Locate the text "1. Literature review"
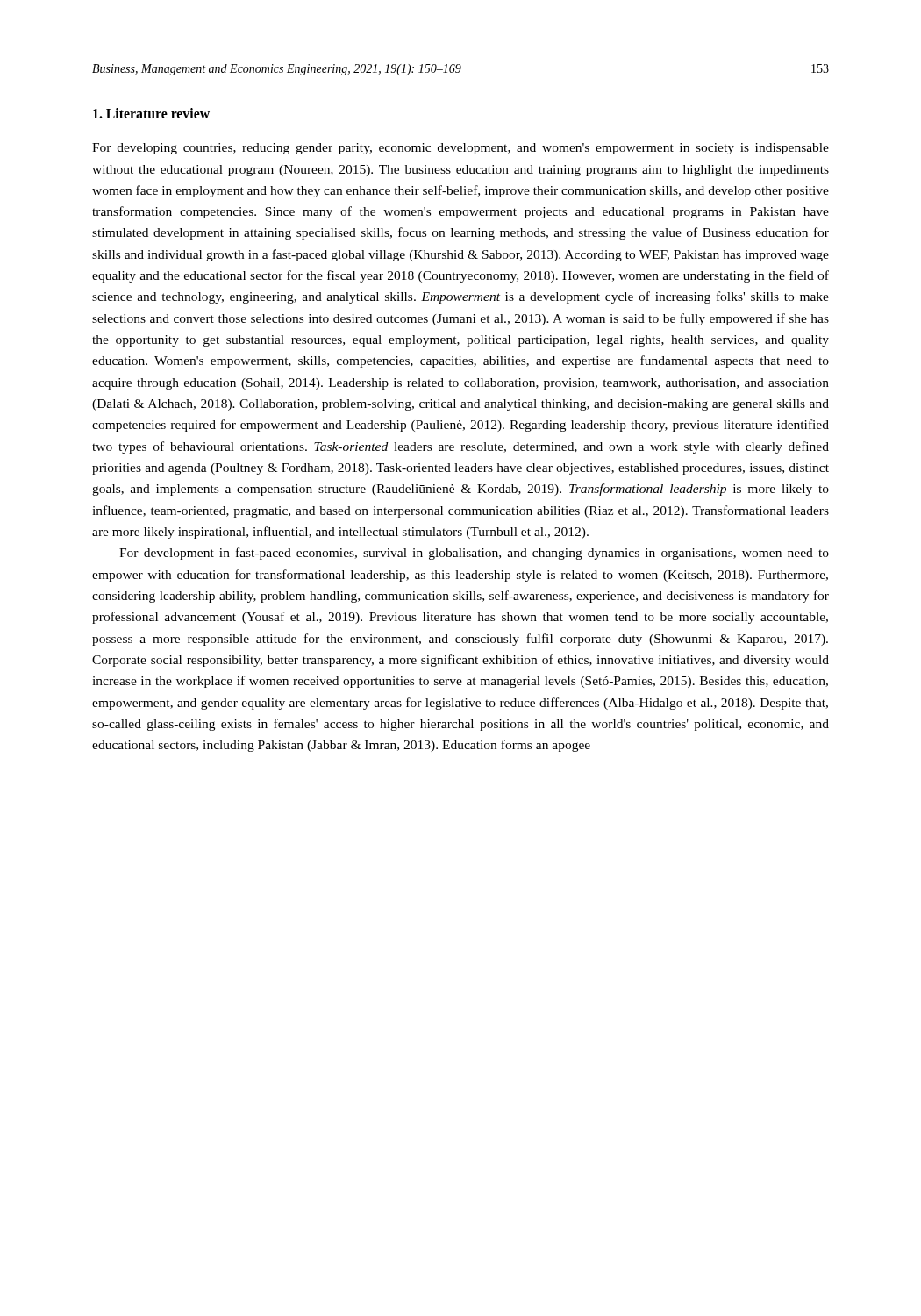This screenshot has height=1316, width=921. [151, 113]
